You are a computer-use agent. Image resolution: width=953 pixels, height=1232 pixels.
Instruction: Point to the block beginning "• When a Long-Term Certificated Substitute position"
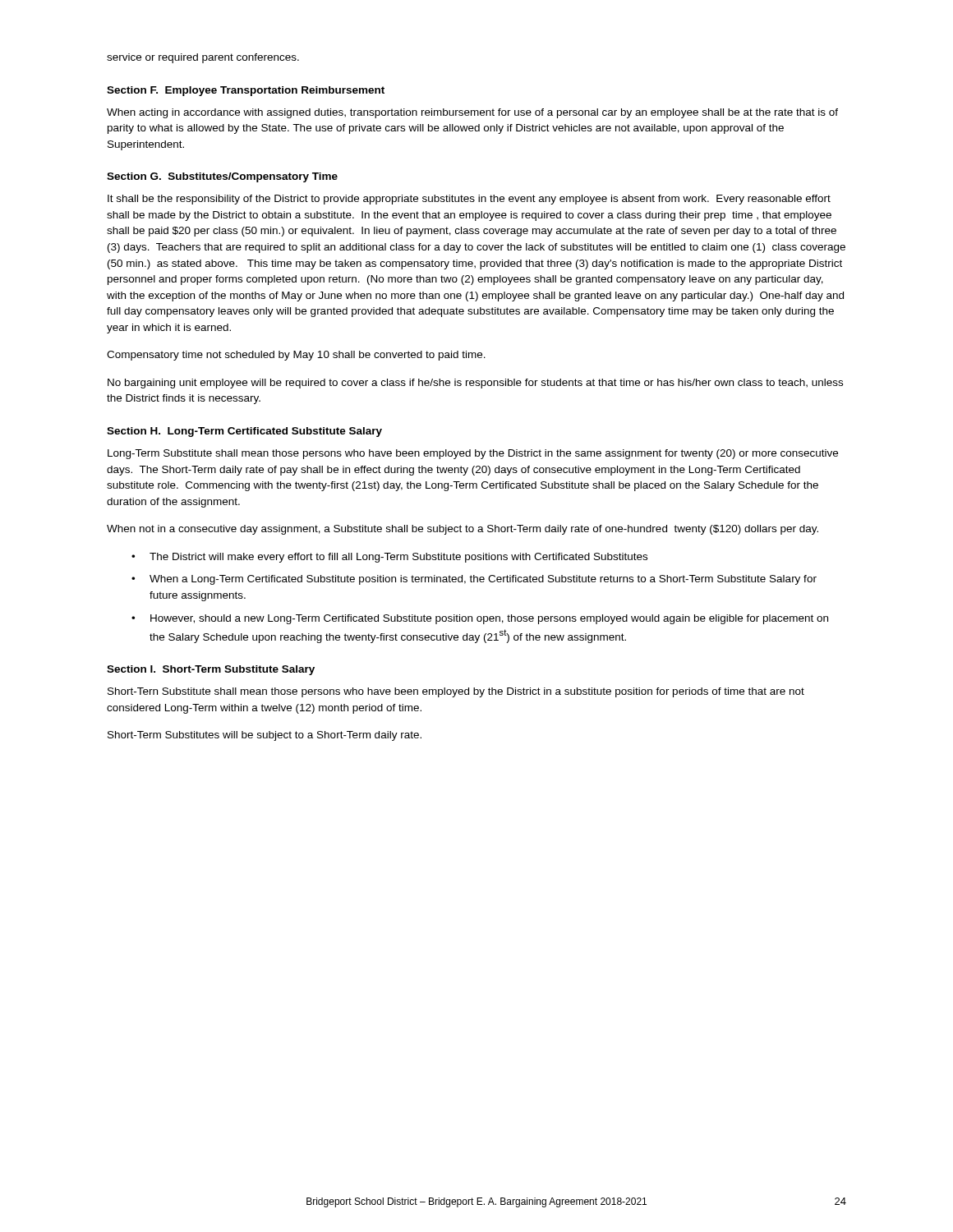(489, 587)
